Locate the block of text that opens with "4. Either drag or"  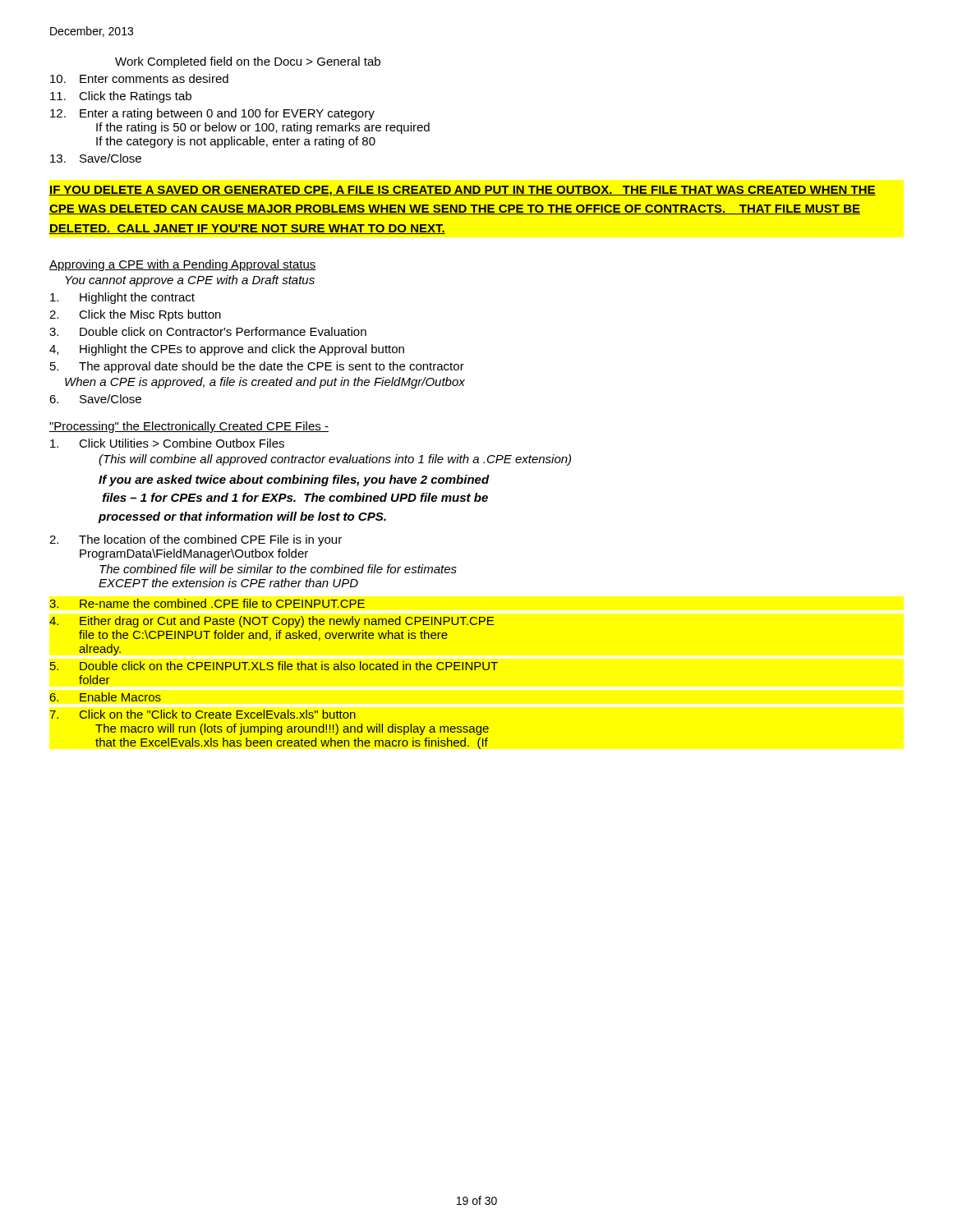[476, 635]
